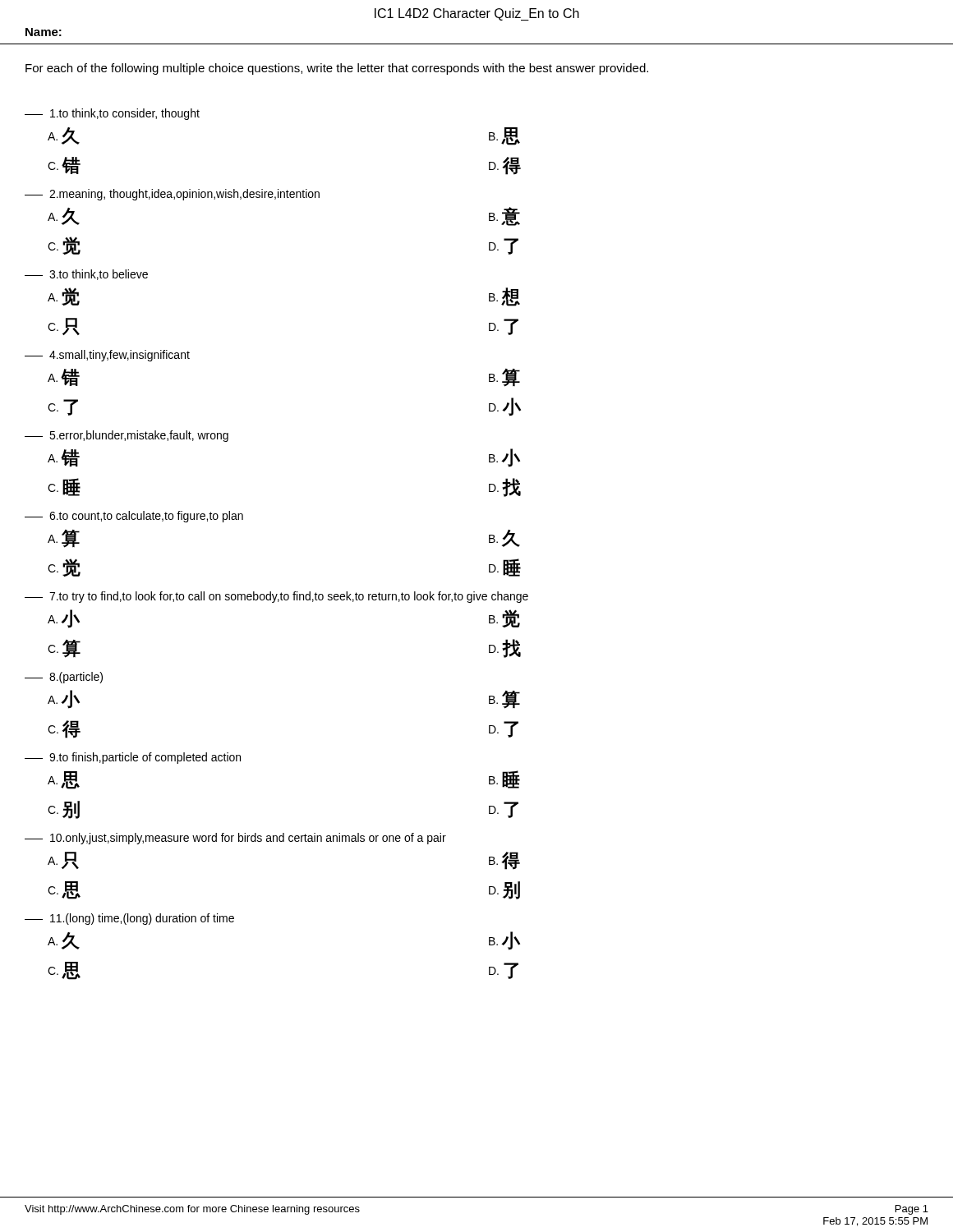Select the block starting "3. to think,to"
Viewport: 953px width, 1232px height.
tap(86, 275)
